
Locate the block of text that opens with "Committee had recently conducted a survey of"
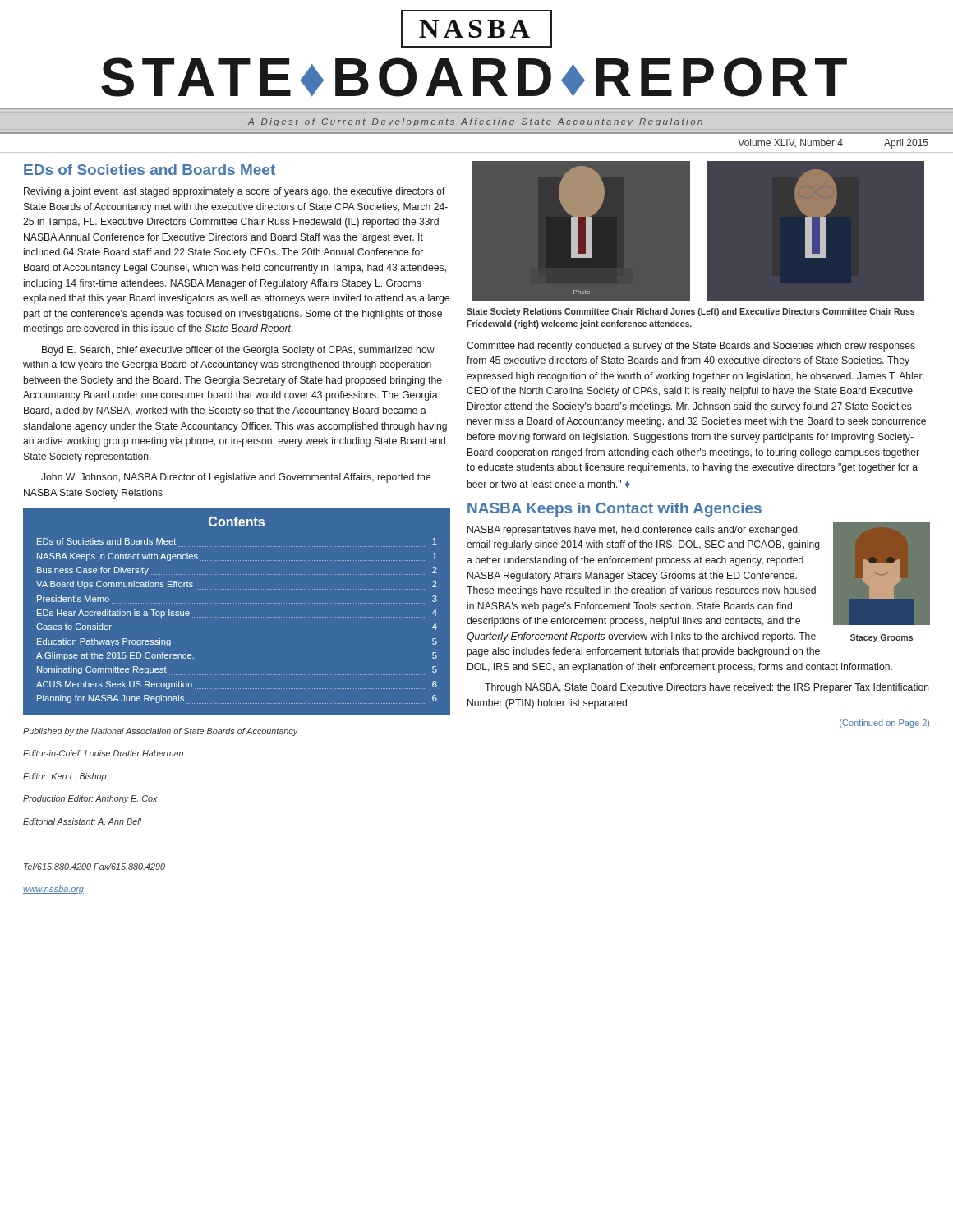pos(698,415)
